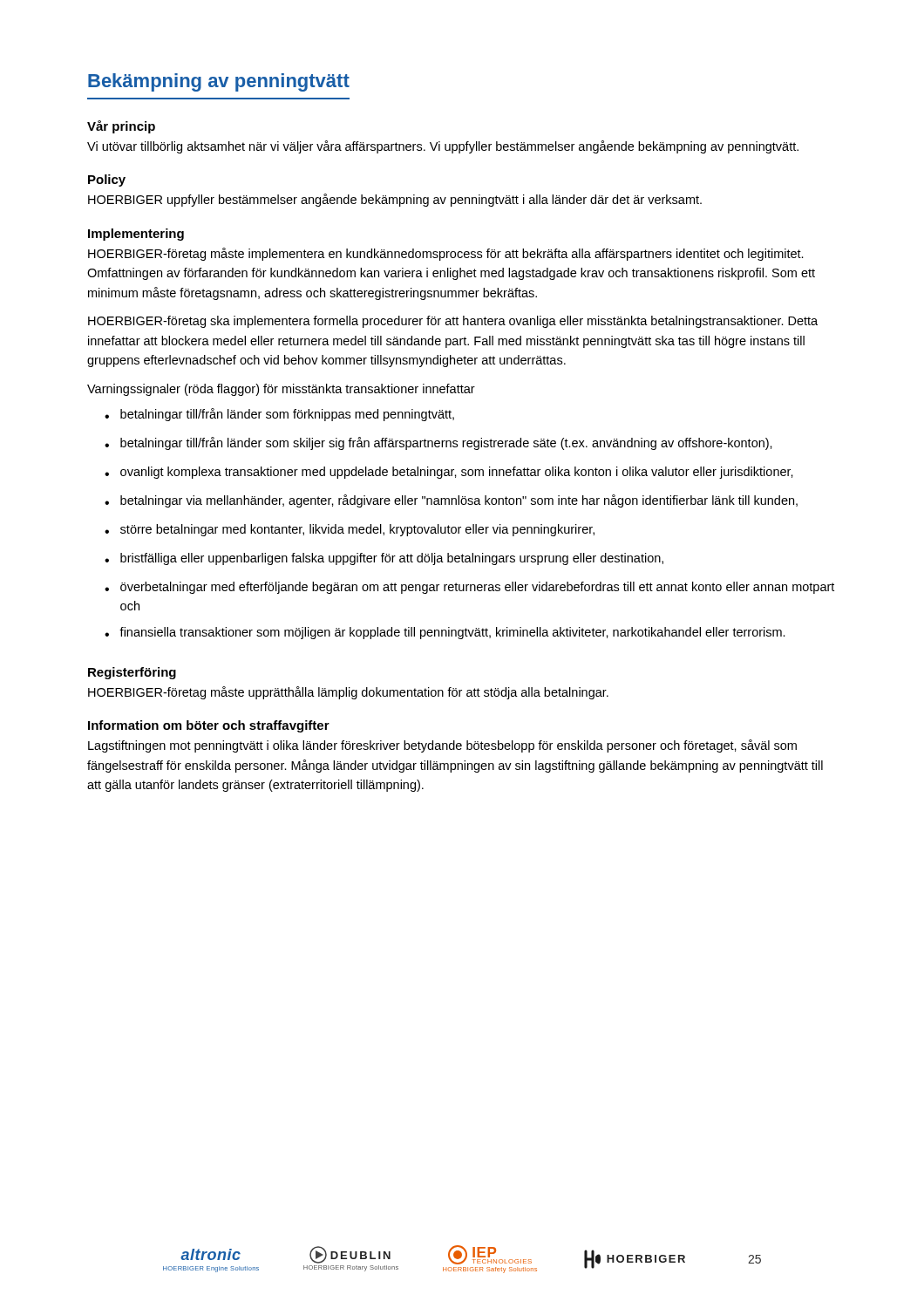Screen dimensions: 1308x924
Task: Click the passage that begins "HOERBIGER uppfyller bestämmelser angående bekämpning av penningtvätt"
Action: (x=395, y=200)
